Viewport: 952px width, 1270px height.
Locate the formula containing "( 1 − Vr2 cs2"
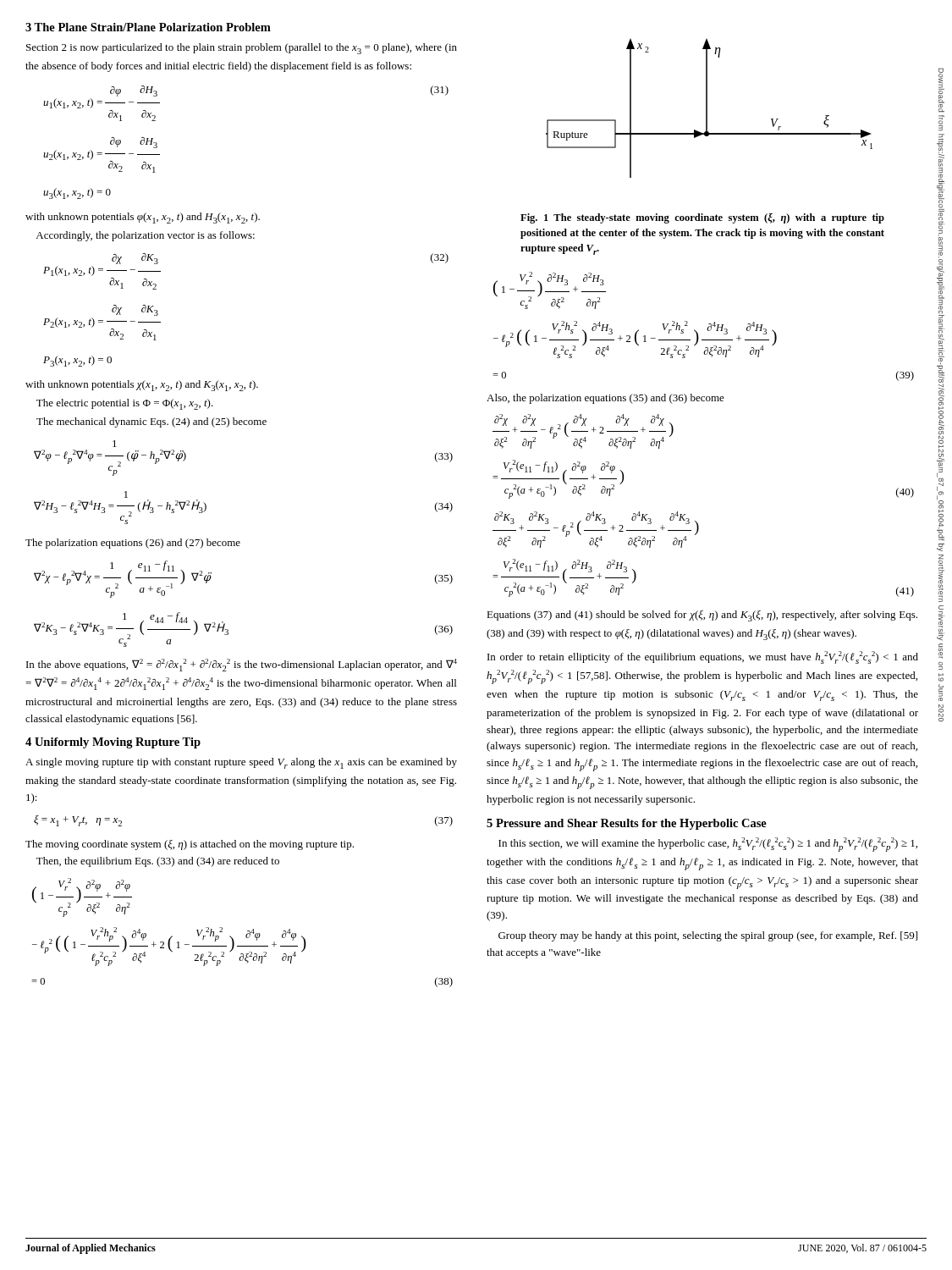(705, 326)
